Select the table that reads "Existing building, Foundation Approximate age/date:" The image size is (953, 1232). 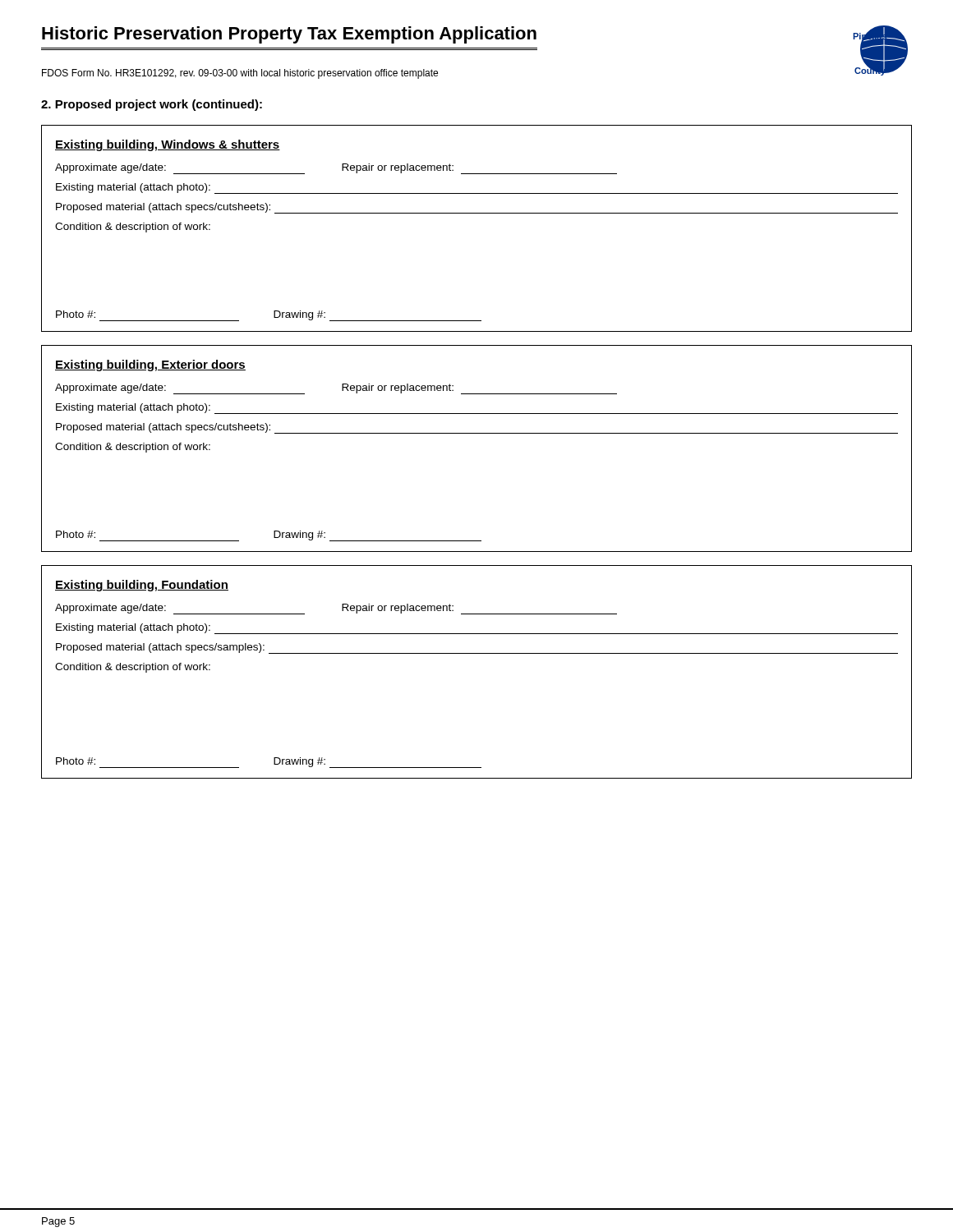[x=476, y=672]
